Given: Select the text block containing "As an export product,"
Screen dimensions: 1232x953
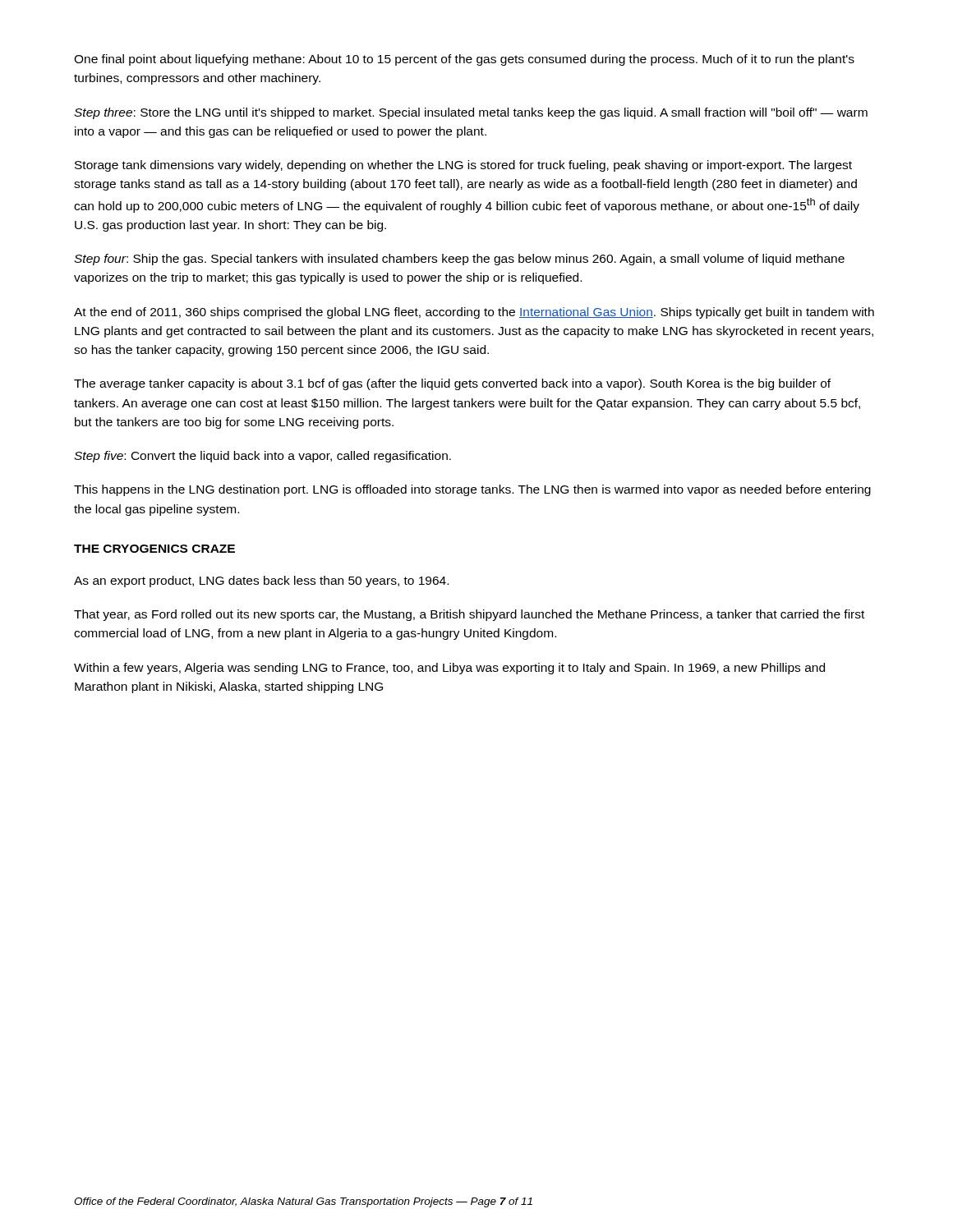Looking at the screenshot, I should 262,580.
